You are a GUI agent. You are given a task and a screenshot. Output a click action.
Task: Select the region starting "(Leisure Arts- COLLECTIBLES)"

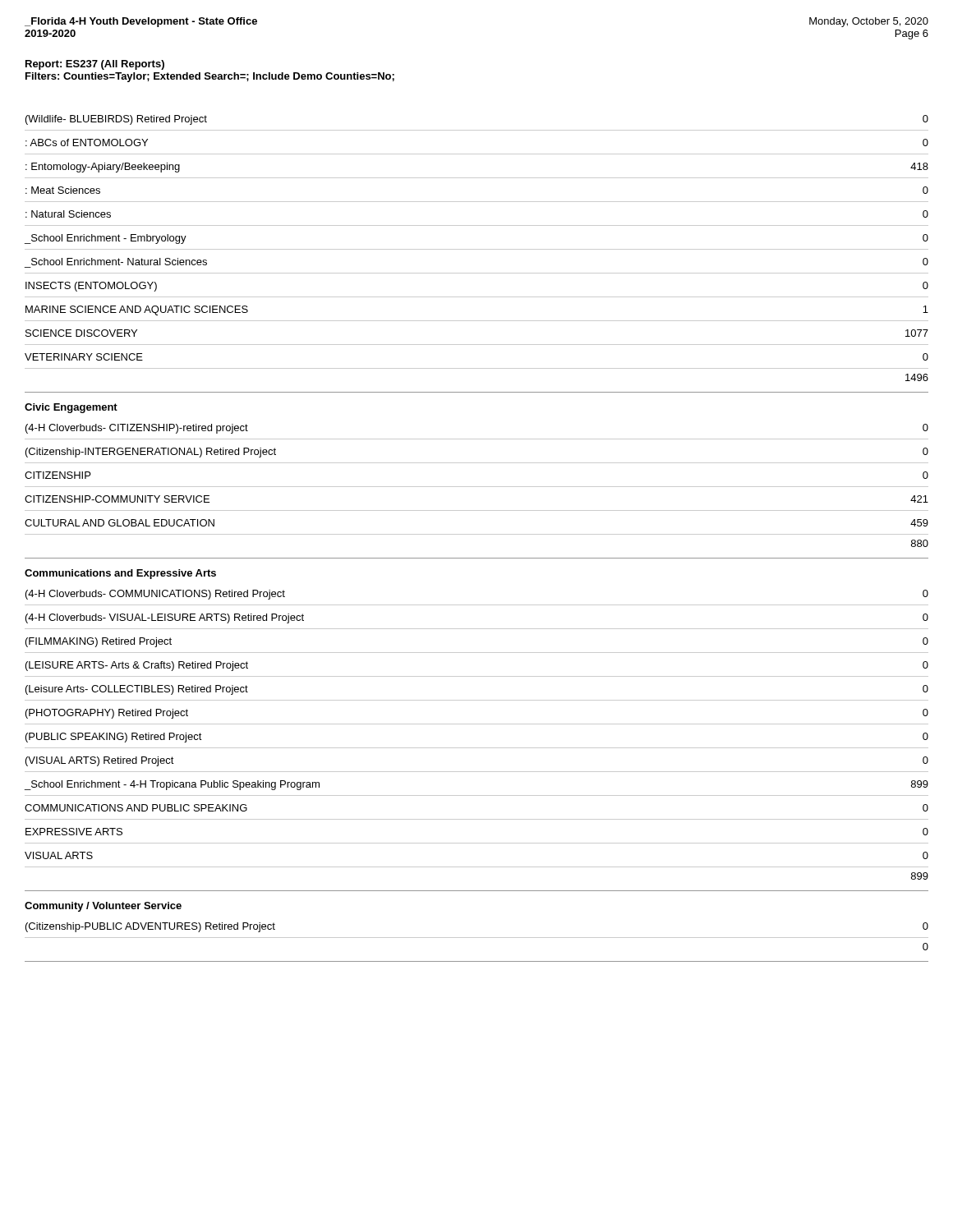(x=476, y=688)
